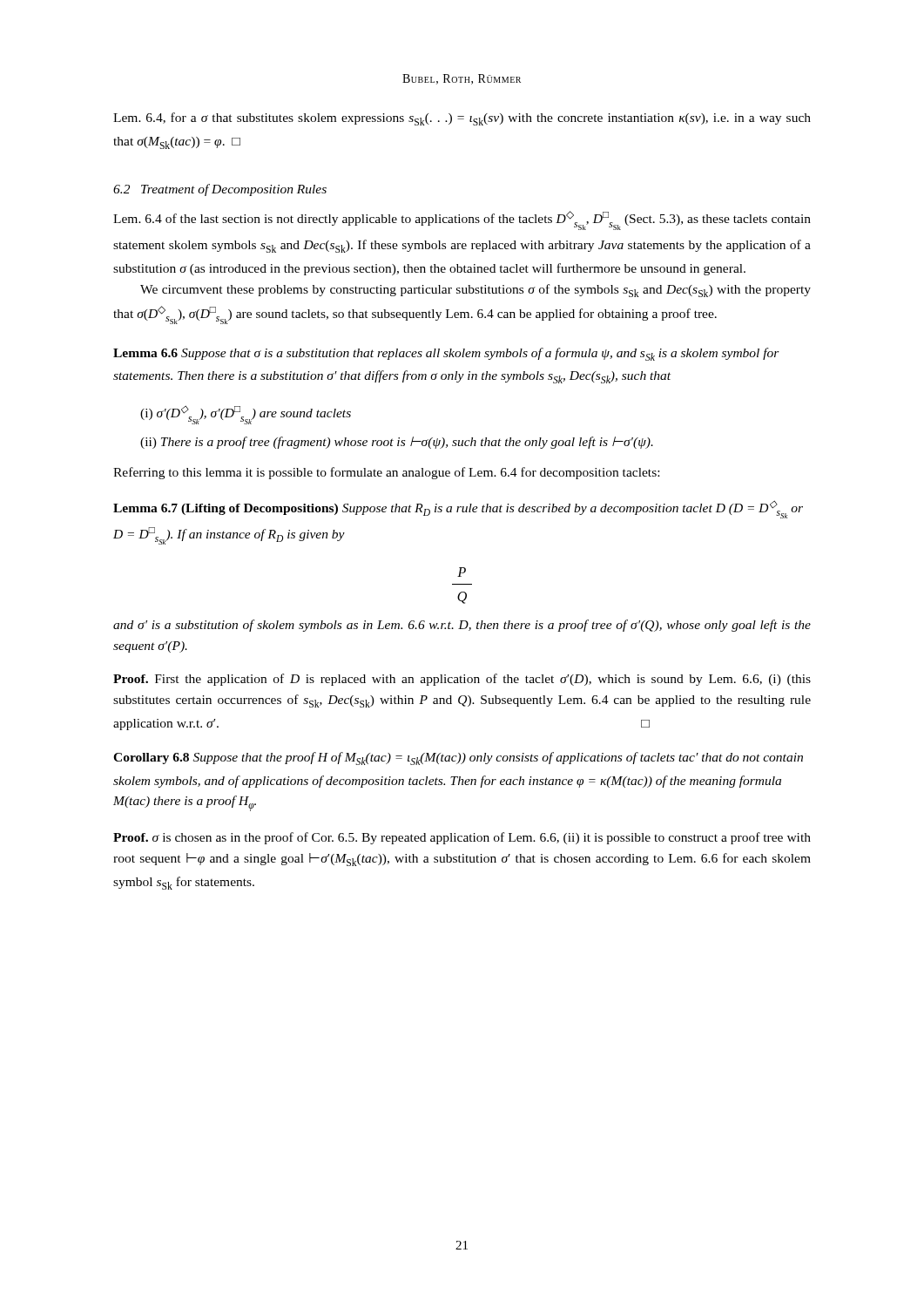Viewport: 924px width, 1307px height.
Task: Where is the passage that starts "(ii) There is a proof tree"?
Action: point(397,441)
